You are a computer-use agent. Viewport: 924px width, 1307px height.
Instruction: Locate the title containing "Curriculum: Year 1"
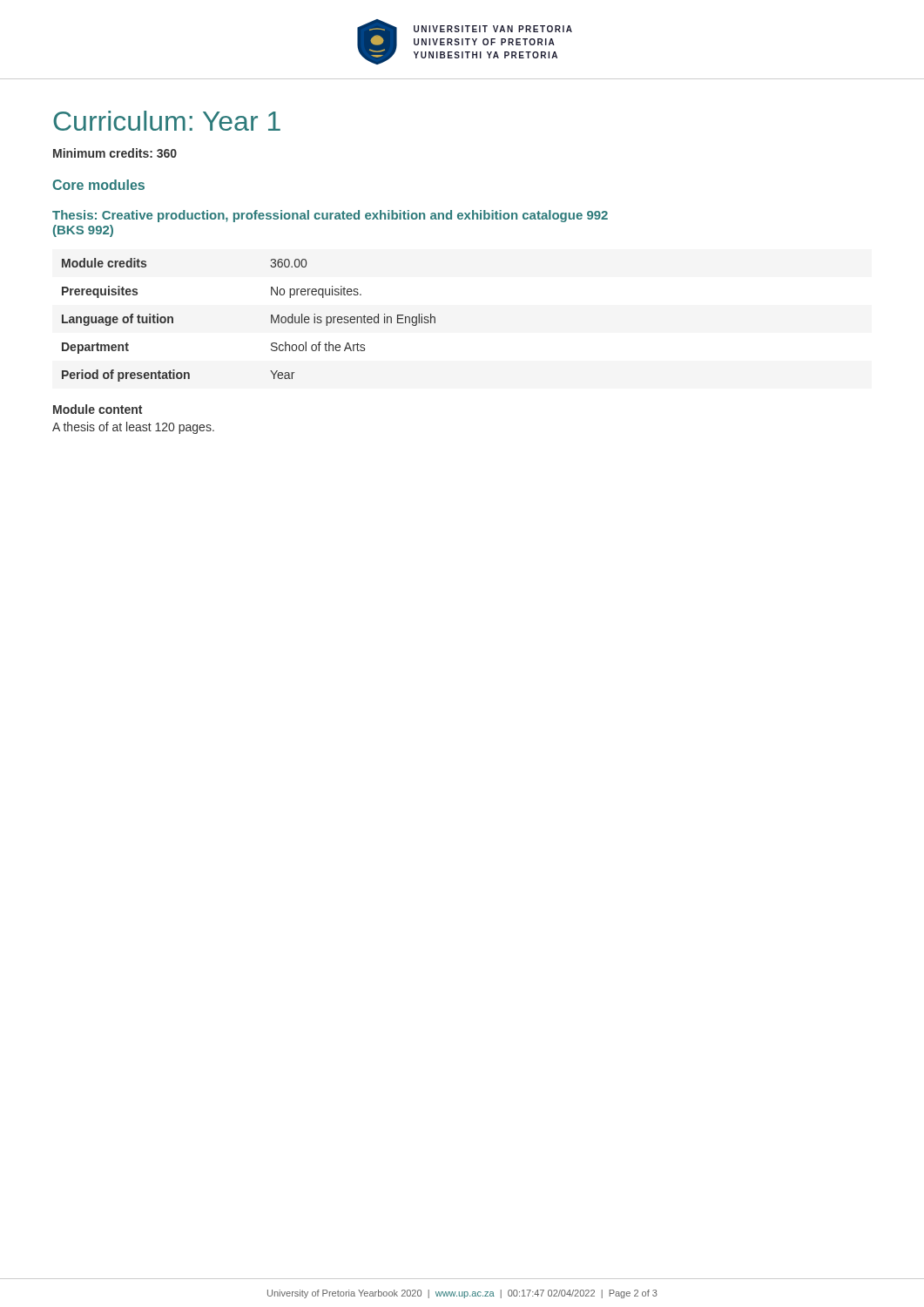coord(167,121)
